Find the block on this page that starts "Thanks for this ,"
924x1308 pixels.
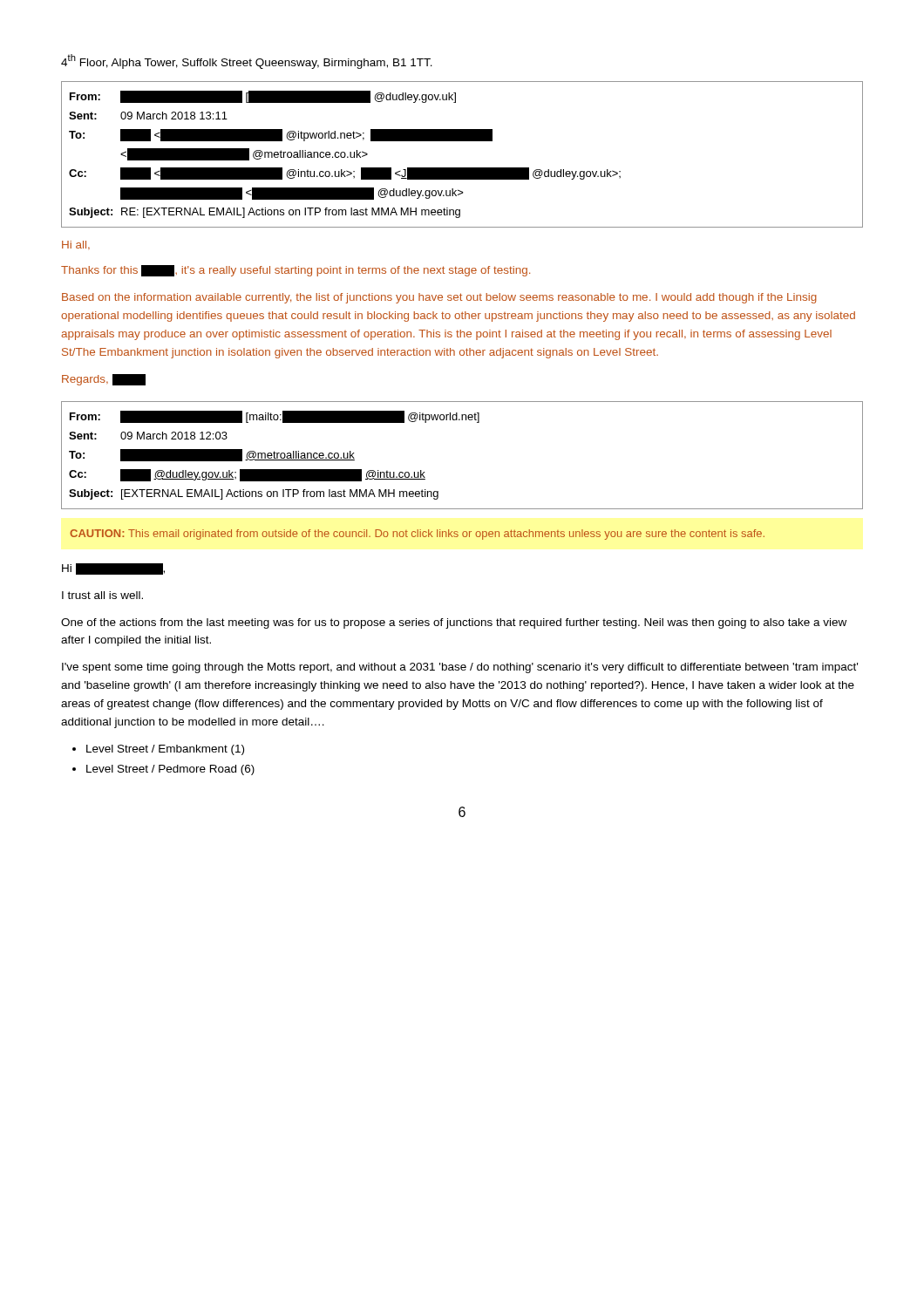296,272
